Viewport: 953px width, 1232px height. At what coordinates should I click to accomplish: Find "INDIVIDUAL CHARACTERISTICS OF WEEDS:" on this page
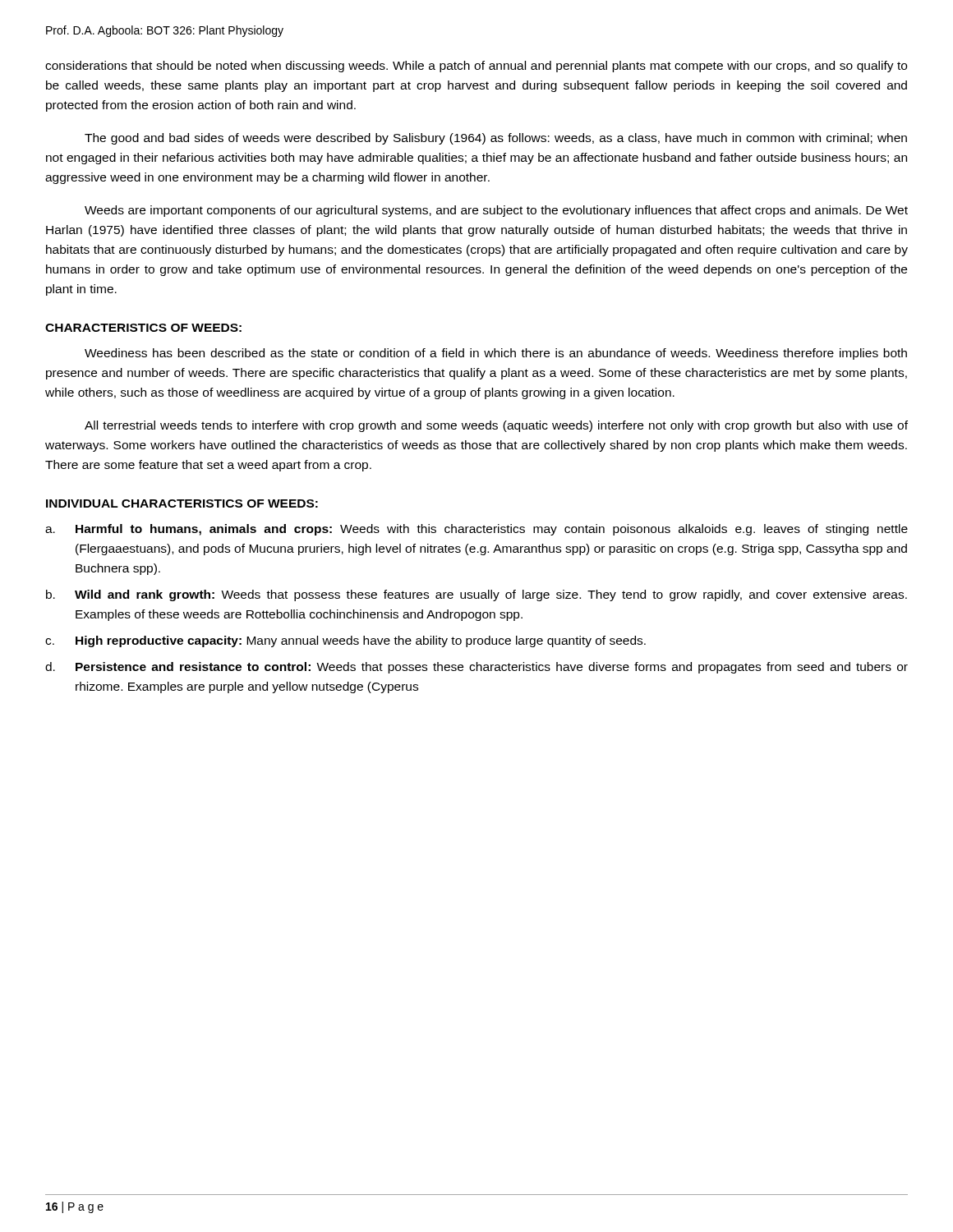point(182,503)
